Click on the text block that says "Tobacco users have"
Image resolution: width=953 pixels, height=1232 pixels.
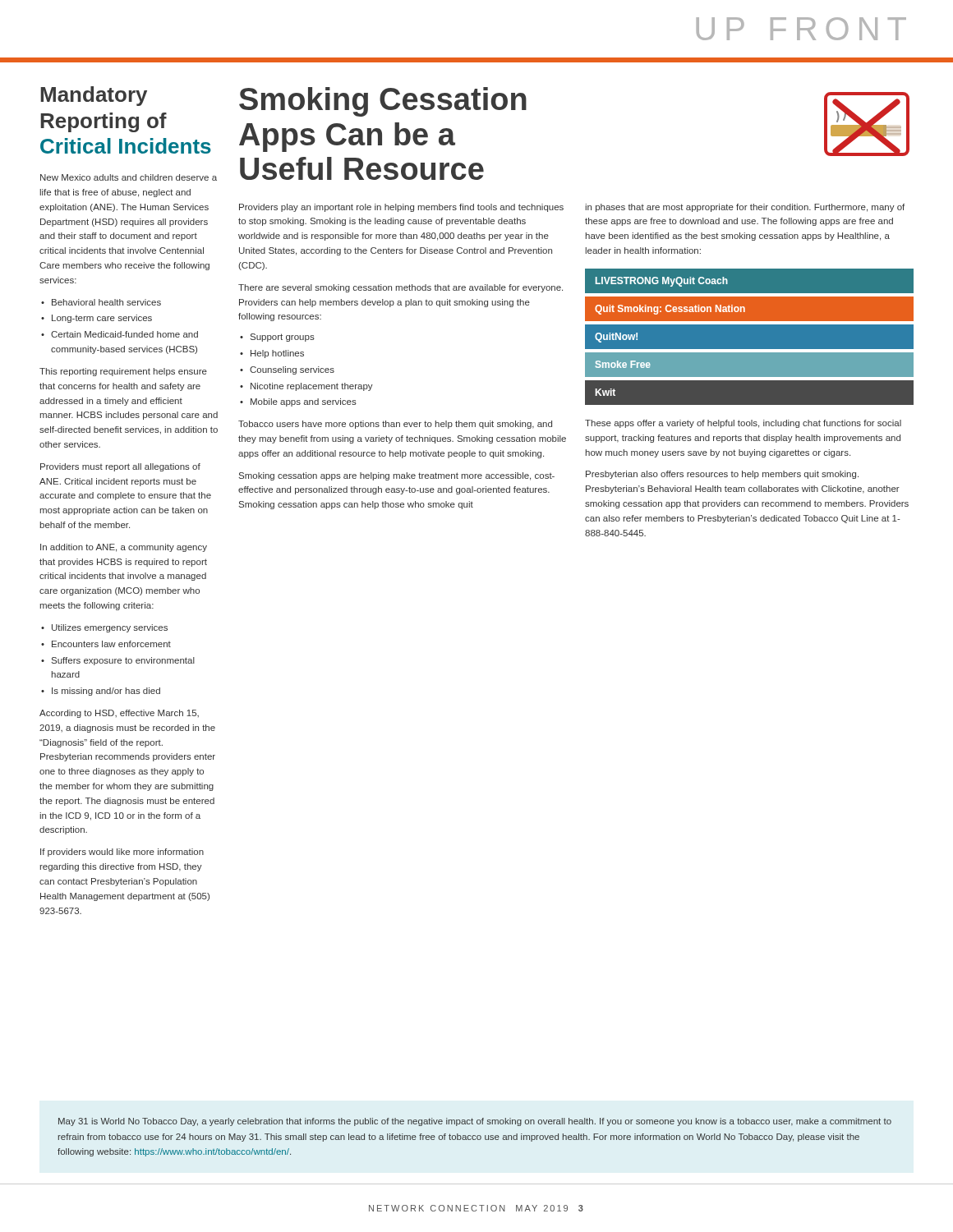pos(402,439)
